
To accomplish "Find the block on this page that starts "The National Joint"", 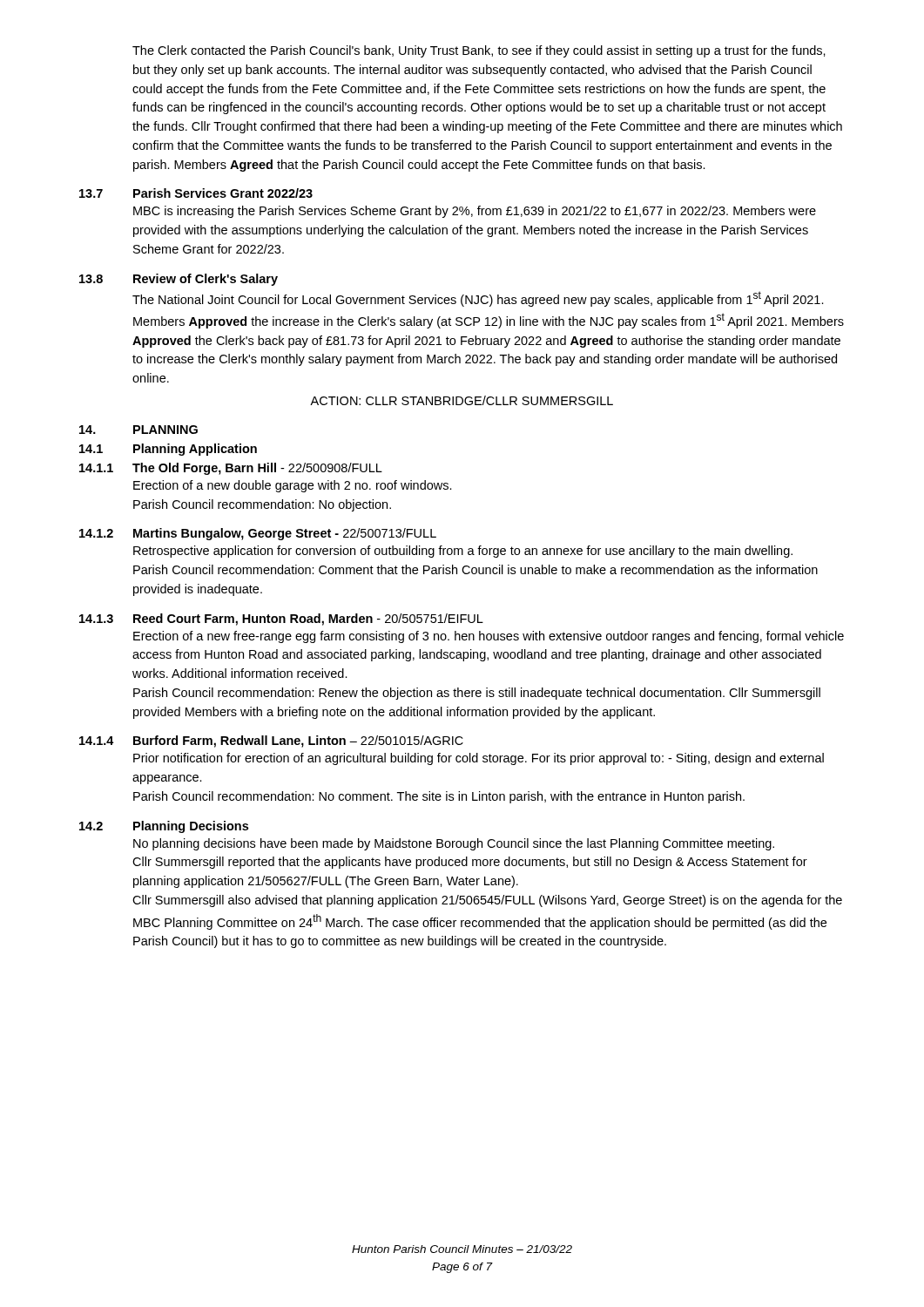I will click(x=462, y=338).
